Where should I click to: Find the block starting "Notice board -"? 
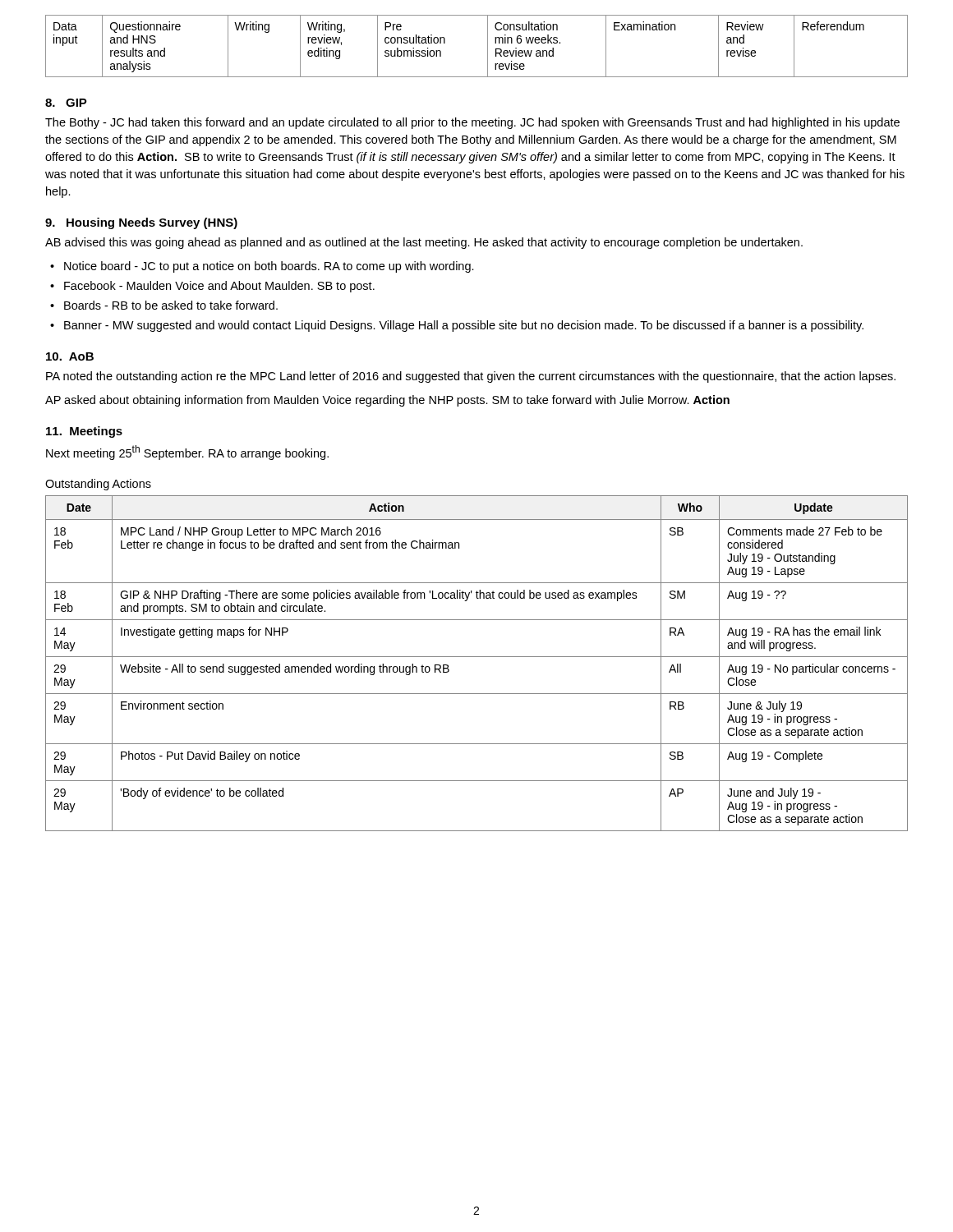coord(269,266)
